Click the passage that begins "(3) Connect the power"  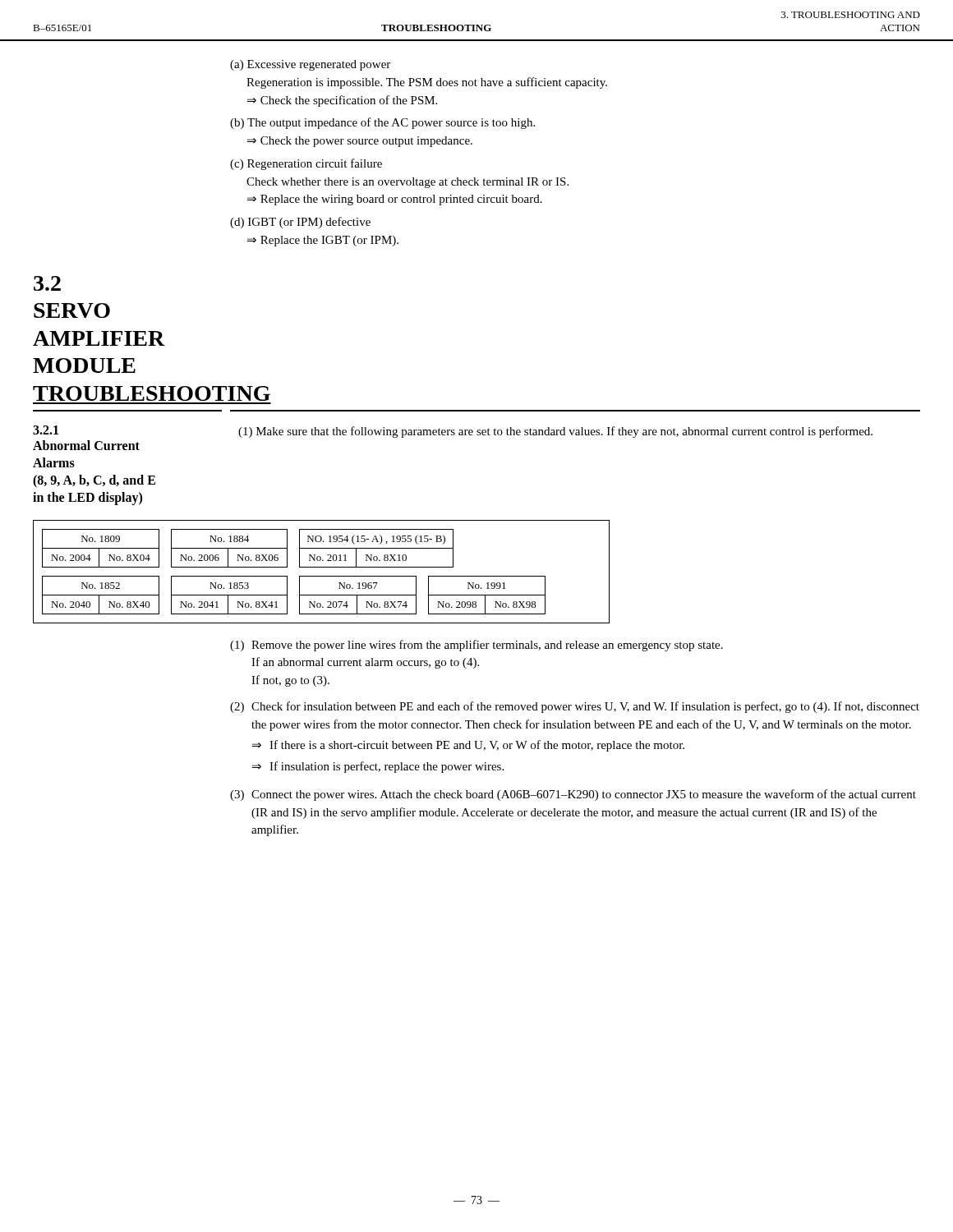point(575,813)
